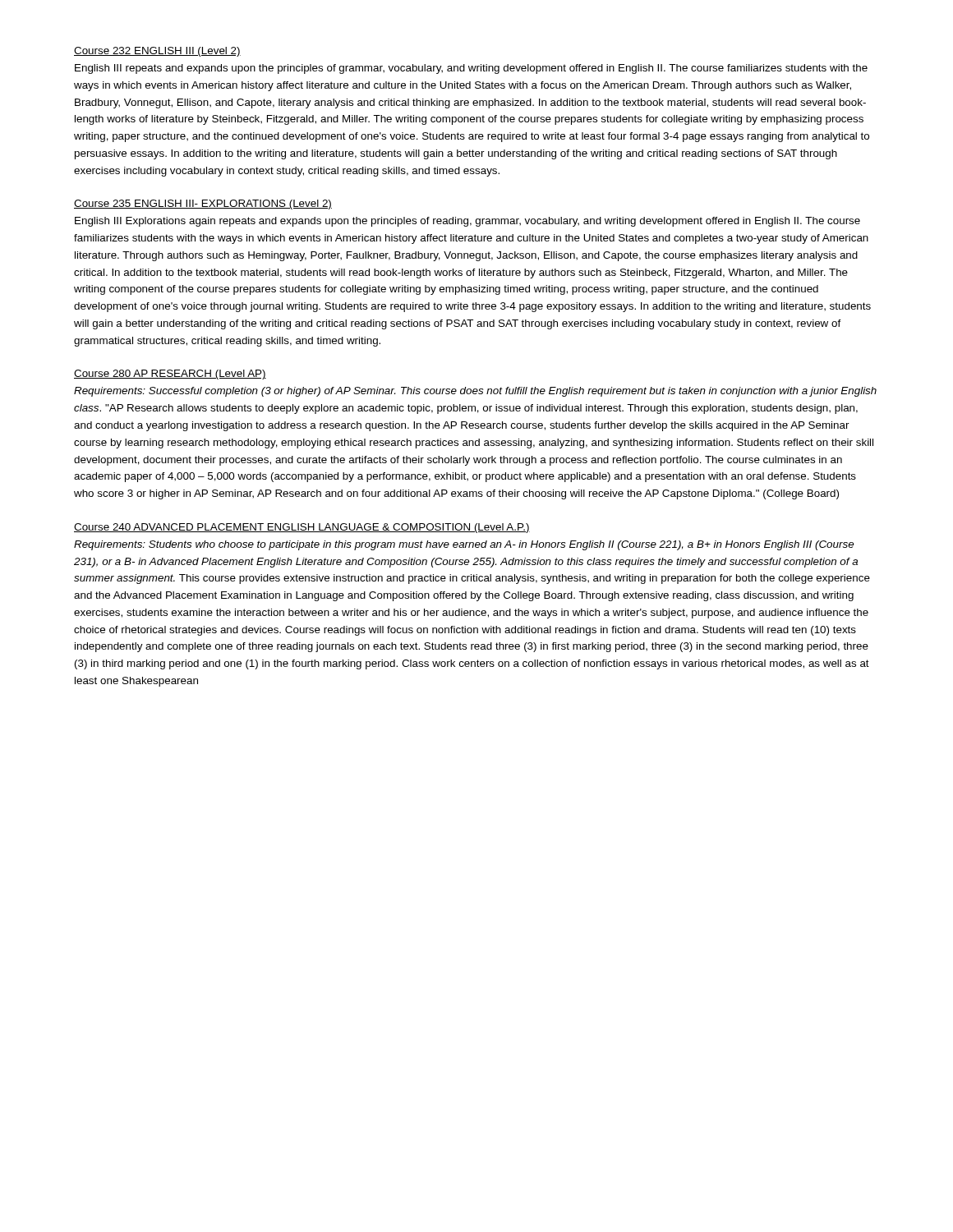The width and height of the screenshot is (953, 1232).
Task: Click on the text block that reads "Requirements: Students who choose to participate"
Action: 476,613
